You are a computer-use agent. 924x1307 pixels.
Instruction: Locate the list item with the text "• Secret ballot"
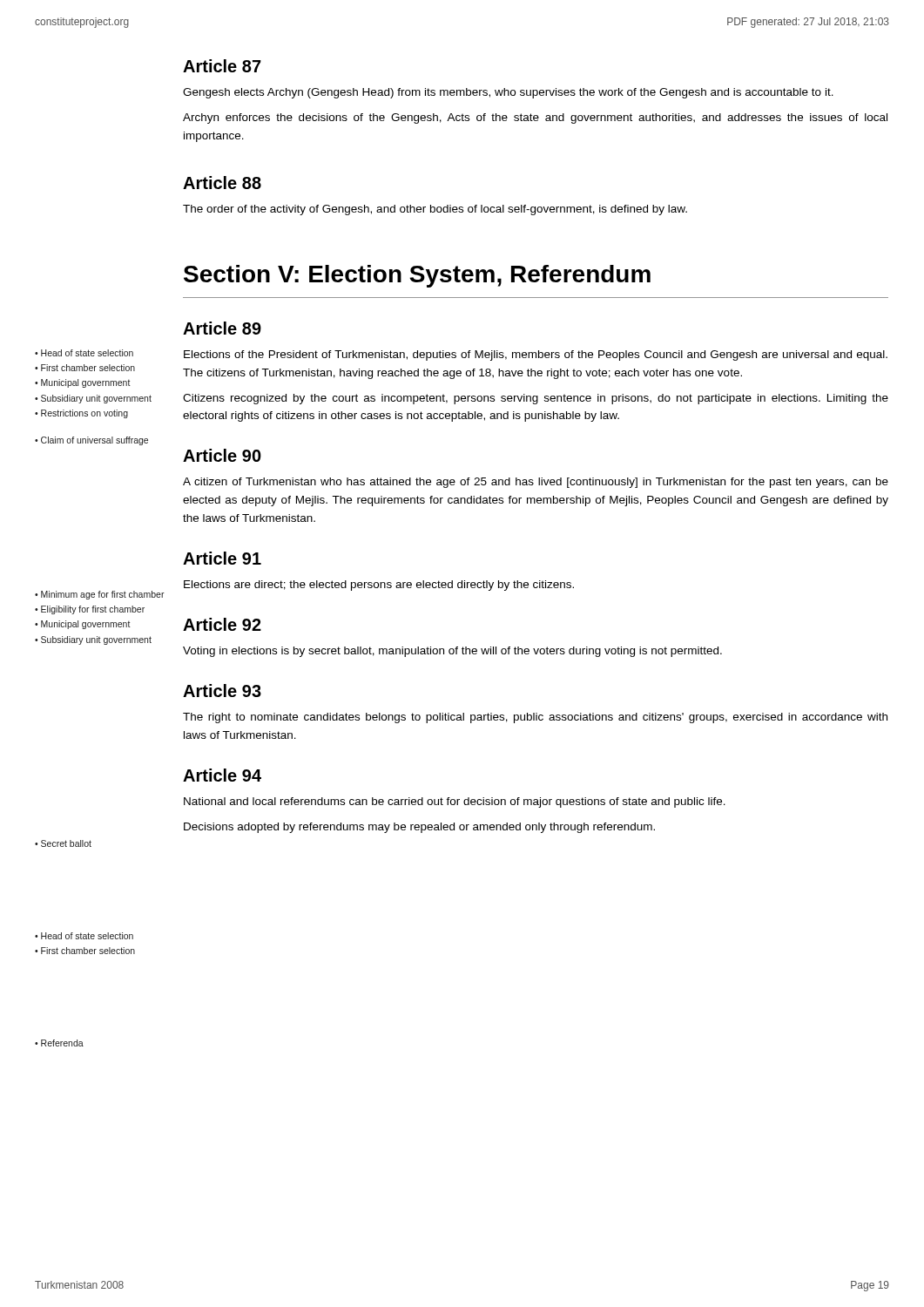(x=63, y=843)
